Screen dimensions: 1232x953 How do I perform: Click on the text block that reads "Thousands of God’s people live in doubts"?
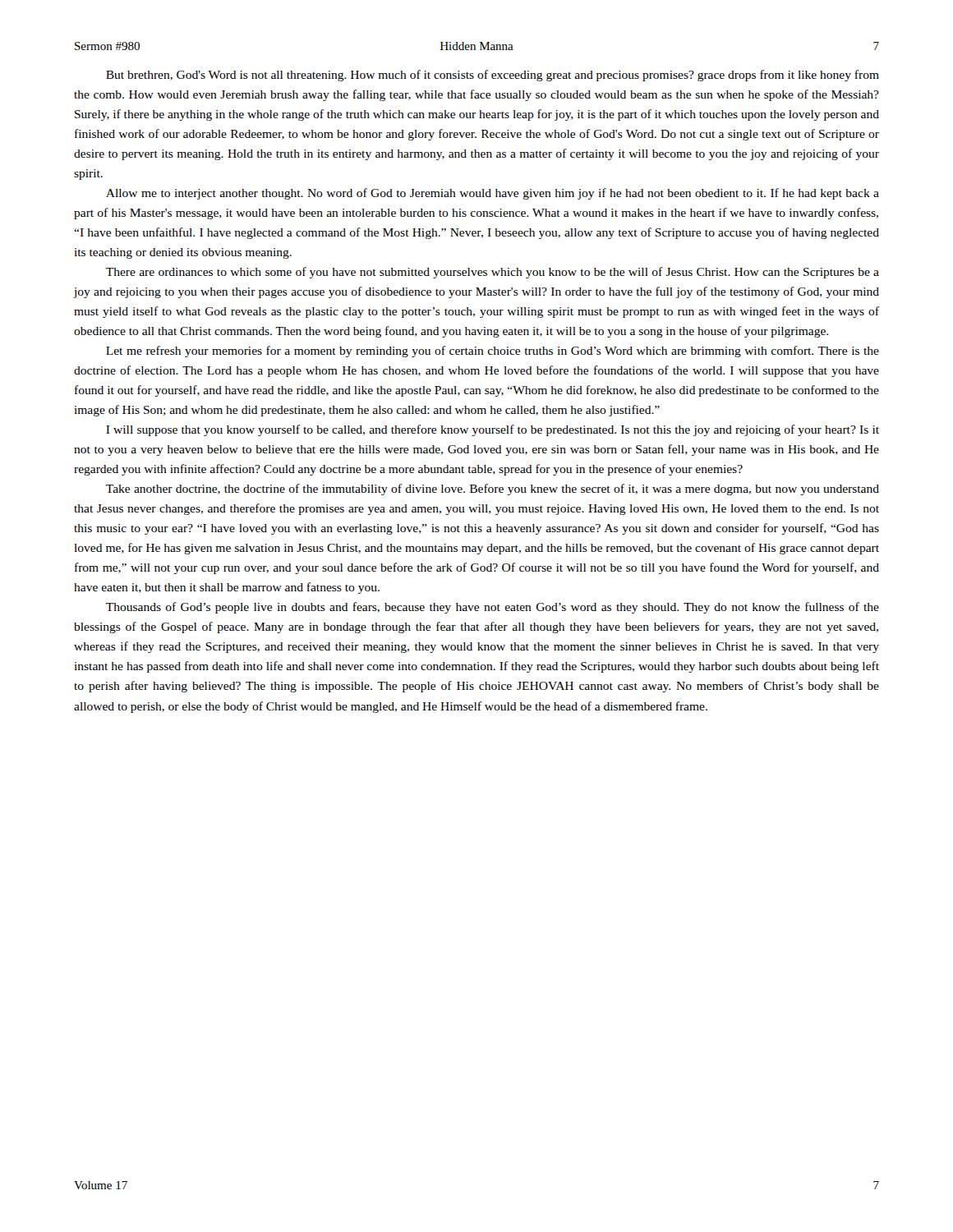(476, 657)
